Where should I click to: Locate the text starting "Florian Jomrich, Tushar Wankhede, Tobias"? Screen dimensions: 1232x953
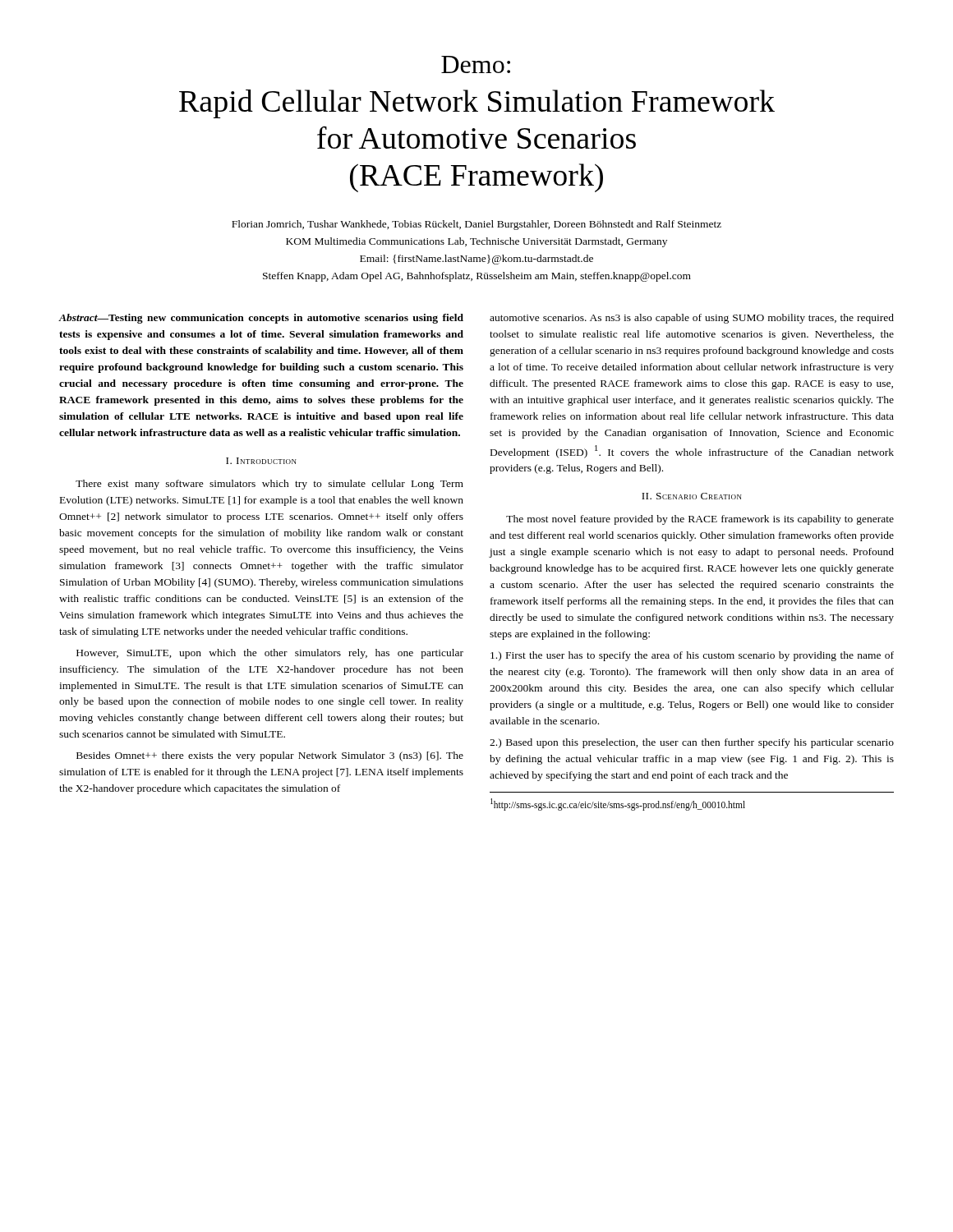[476, 250]
